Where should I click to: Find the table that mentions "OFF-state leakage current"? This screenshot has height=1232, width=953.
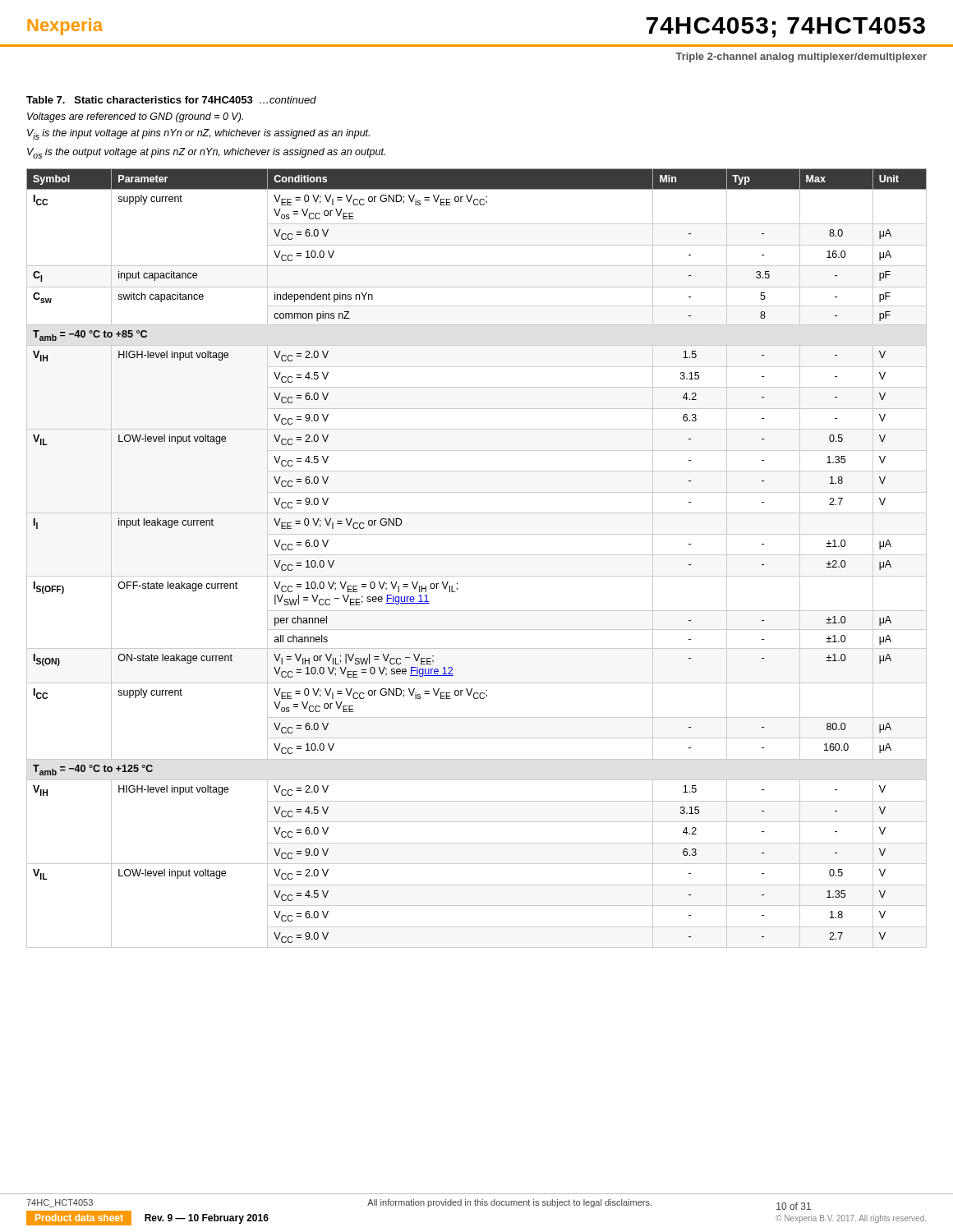pos(476,558)
